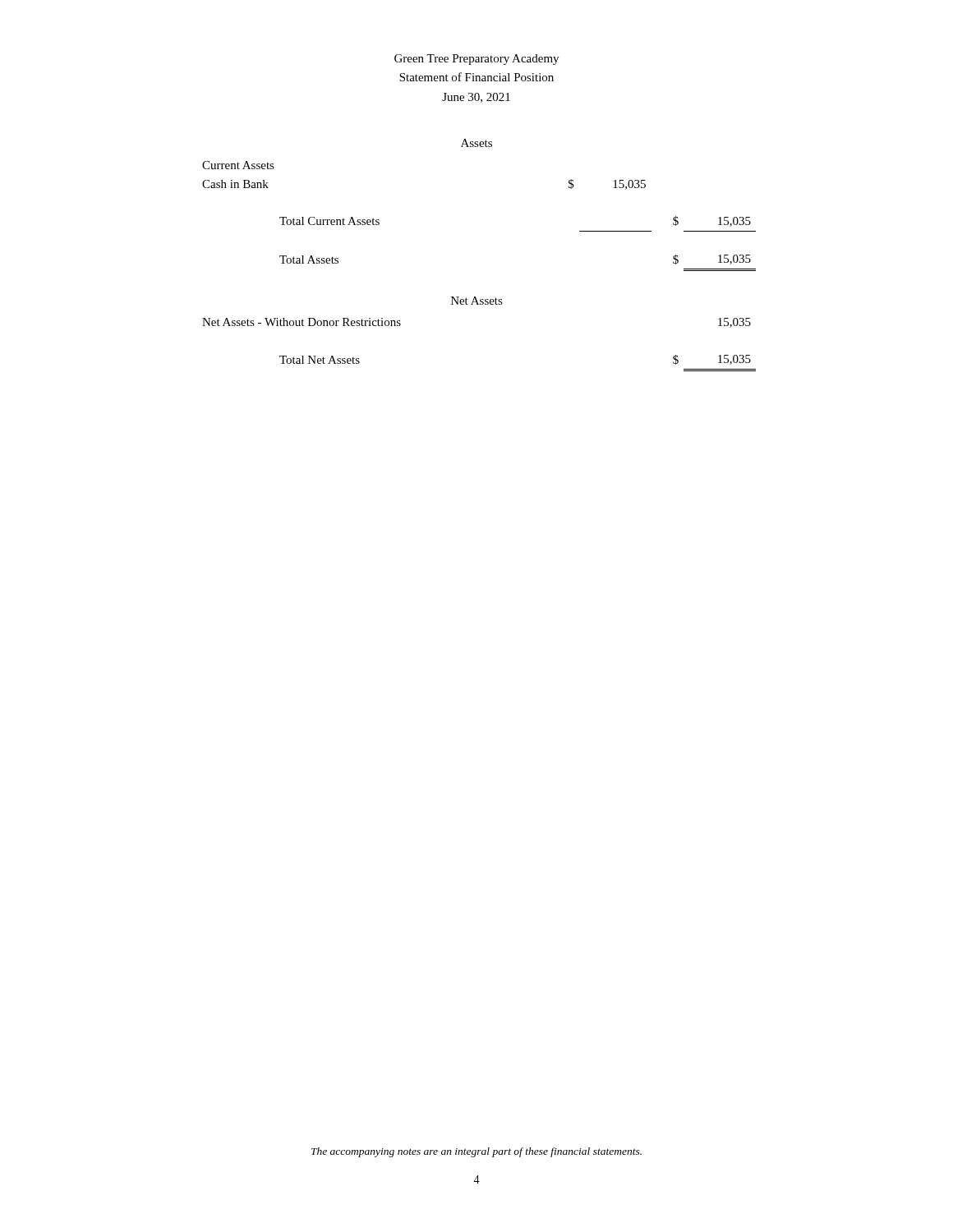Click on the table containing "Total Current Assets"
953x1232 pixels.
[476, 239]
